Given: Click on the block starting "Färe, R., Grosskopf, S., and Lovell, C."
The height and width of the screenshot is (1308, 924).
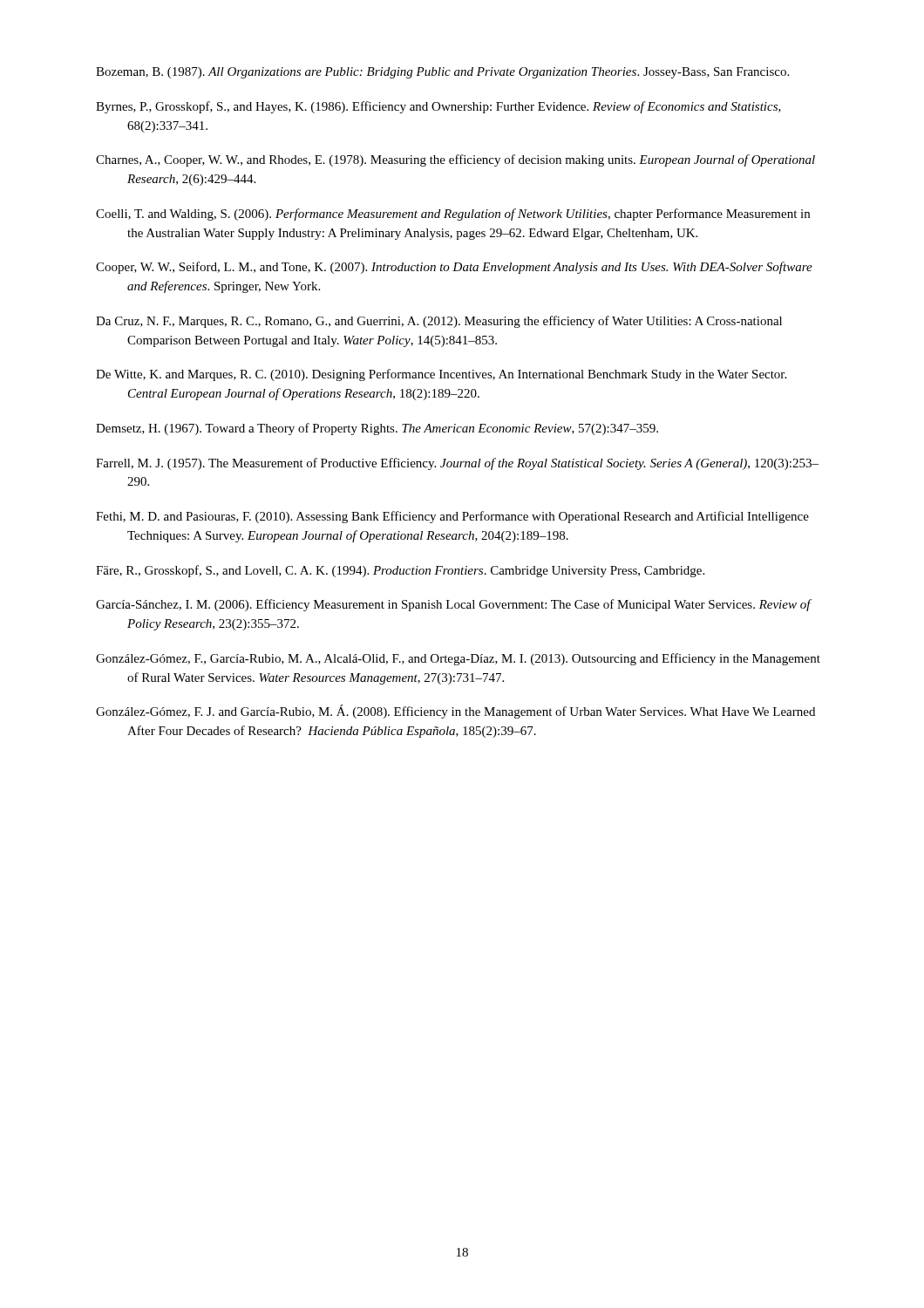Looking at the screenshot, I should [x=401, y=570].
